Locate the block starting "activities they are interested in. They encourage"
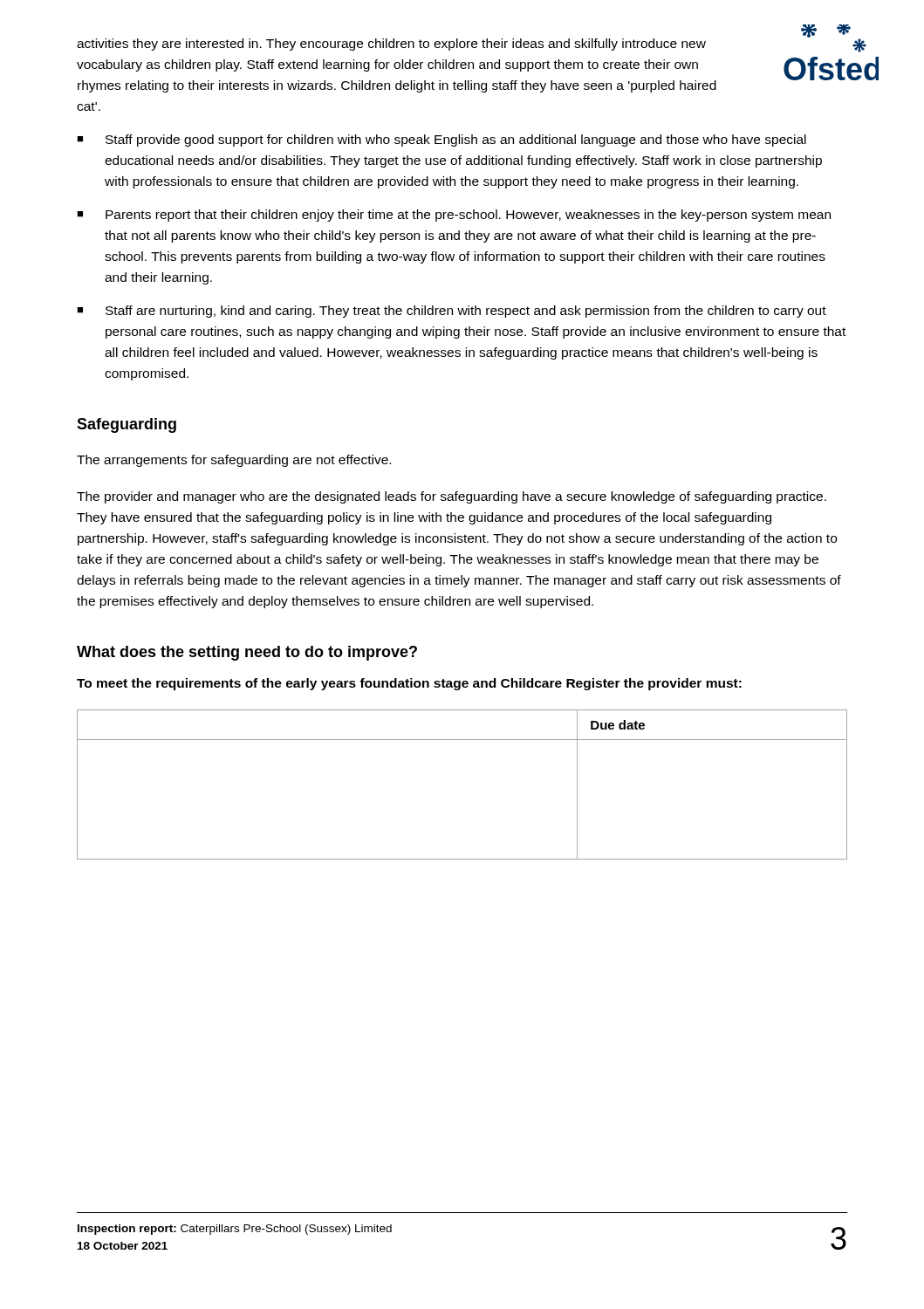924x1309 pixels. click(x=397, y=75)
